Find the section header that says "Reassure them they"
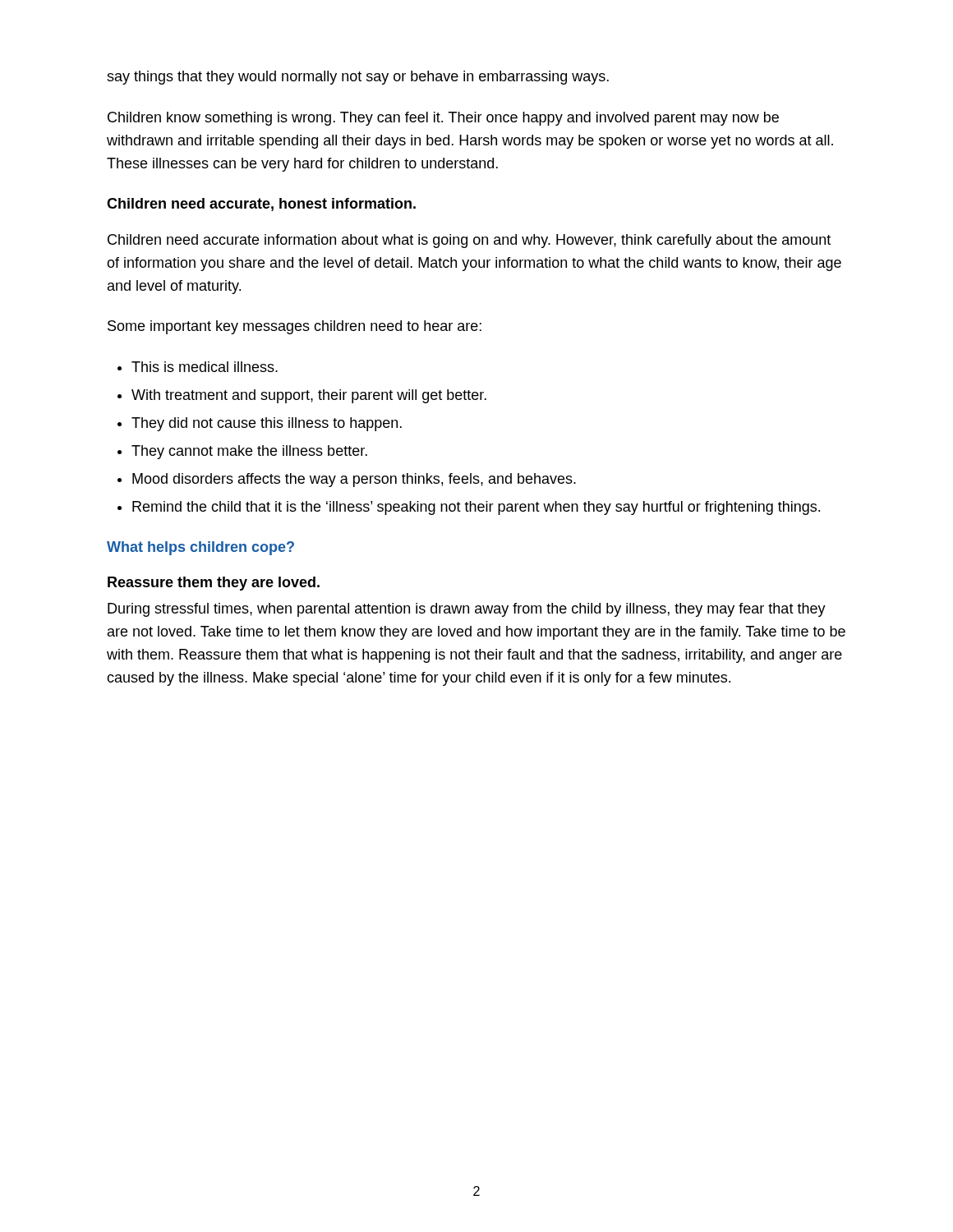Viewport: 953px width, 1232px height. 214,582
